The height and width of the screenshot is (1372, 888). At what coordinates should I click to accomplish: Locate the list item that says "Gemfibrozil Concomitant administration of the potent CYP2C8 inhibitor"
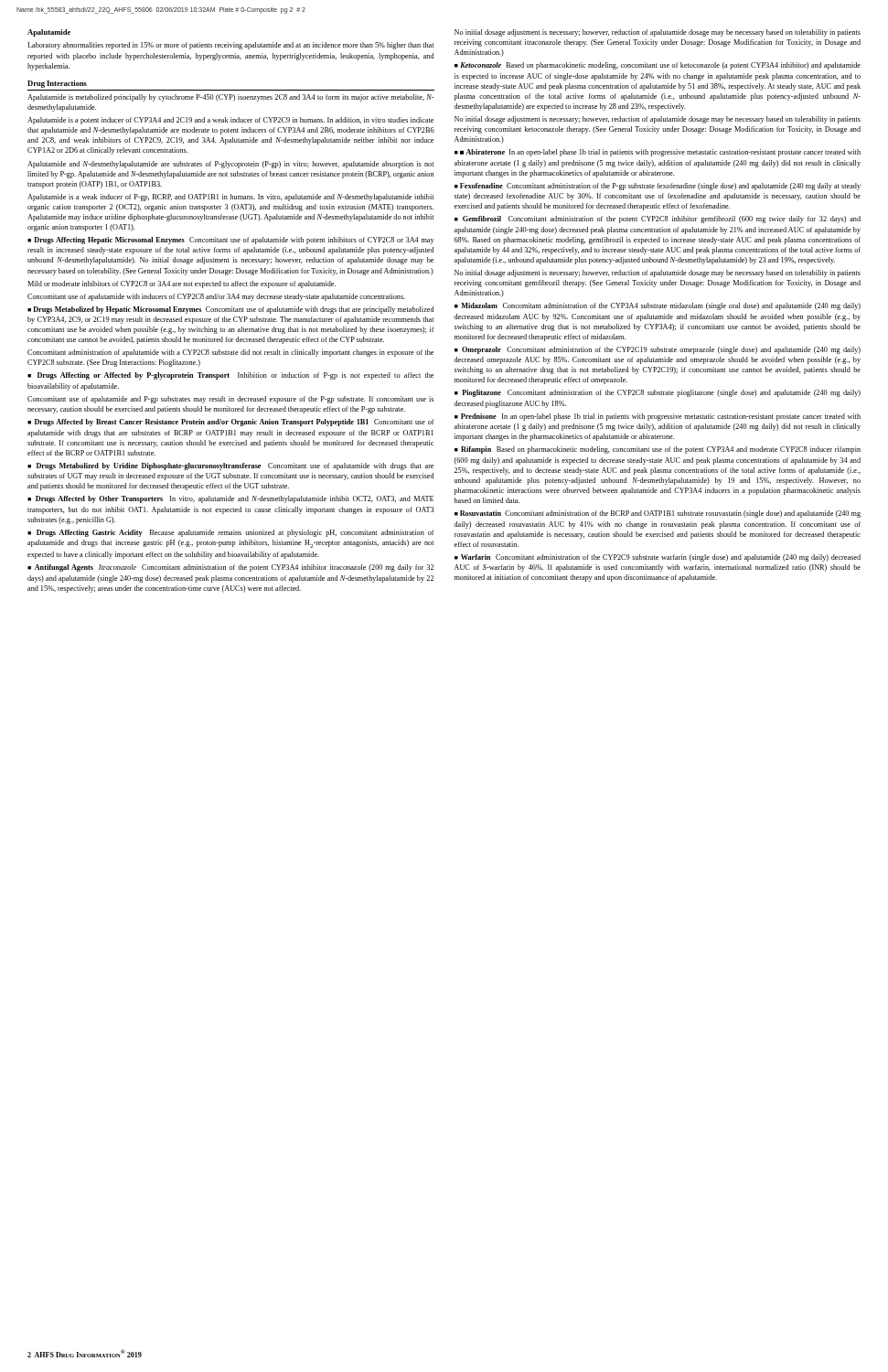[x=657, y=240]
